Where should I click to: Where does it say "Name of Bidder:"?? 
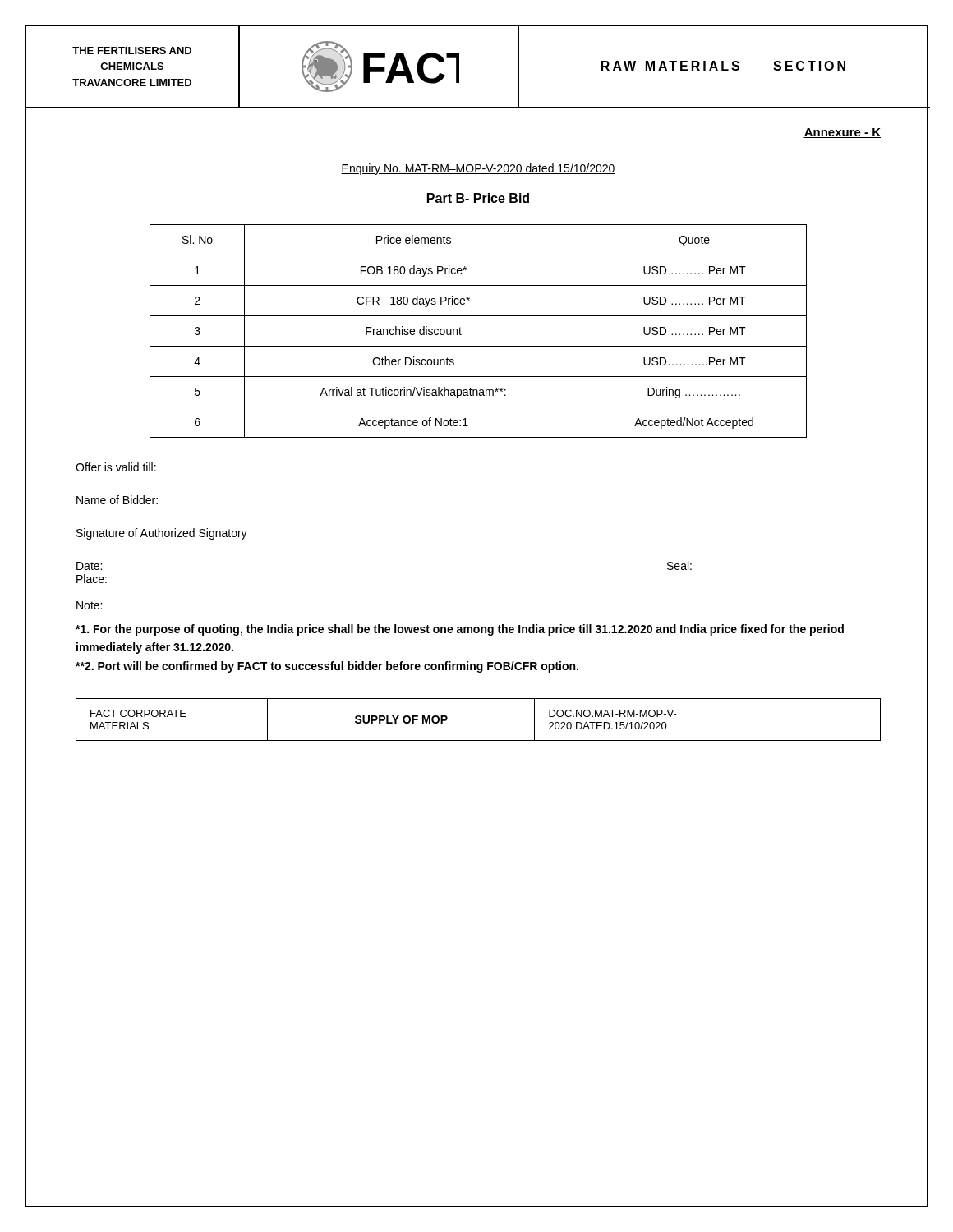[x=117, y=500]
